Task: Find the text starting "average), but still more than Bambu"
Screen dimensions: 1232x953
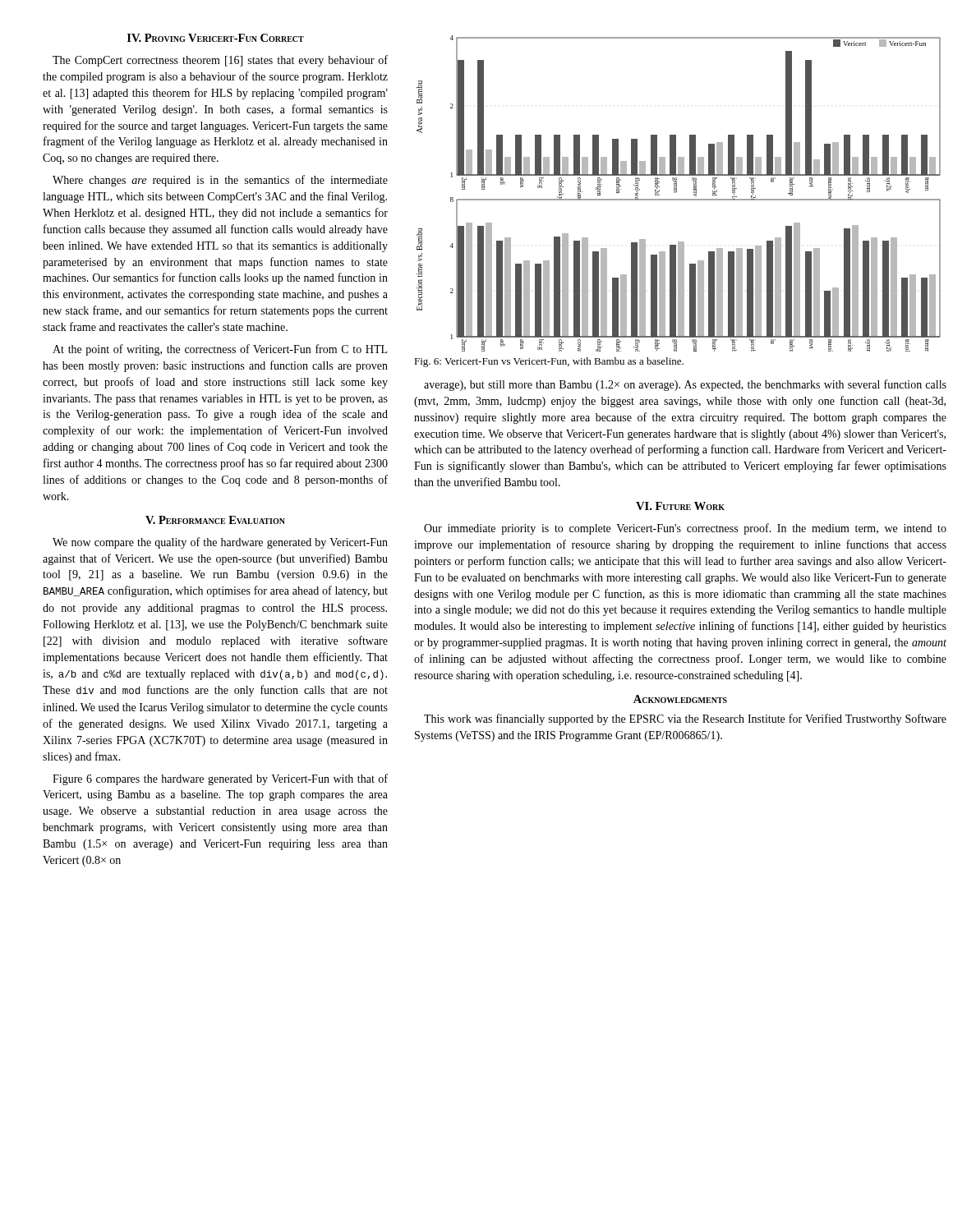Action: [680, 434]
